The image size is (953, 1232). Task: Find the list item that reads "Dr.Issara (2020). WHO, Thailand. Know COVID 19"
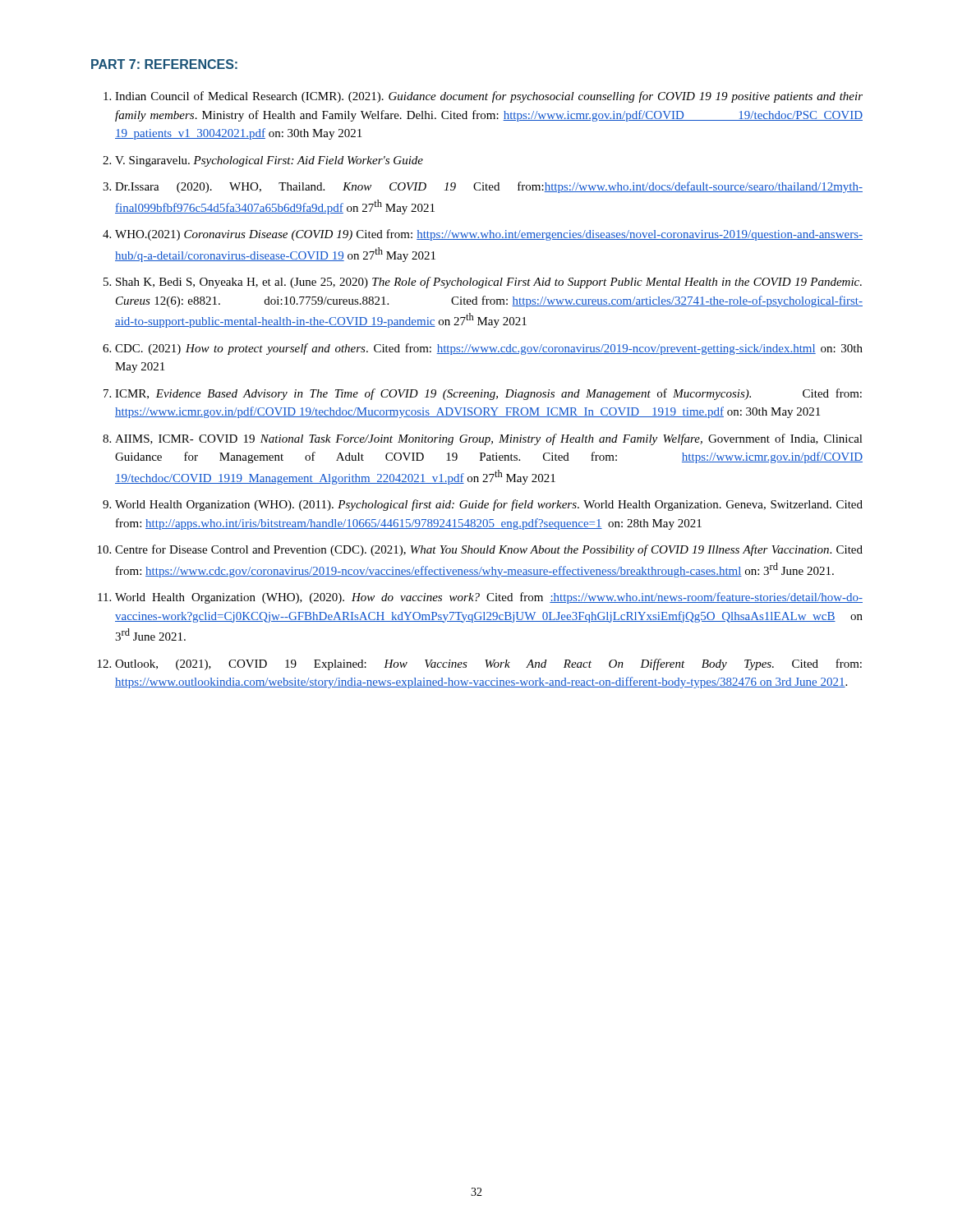coord(489,197)
